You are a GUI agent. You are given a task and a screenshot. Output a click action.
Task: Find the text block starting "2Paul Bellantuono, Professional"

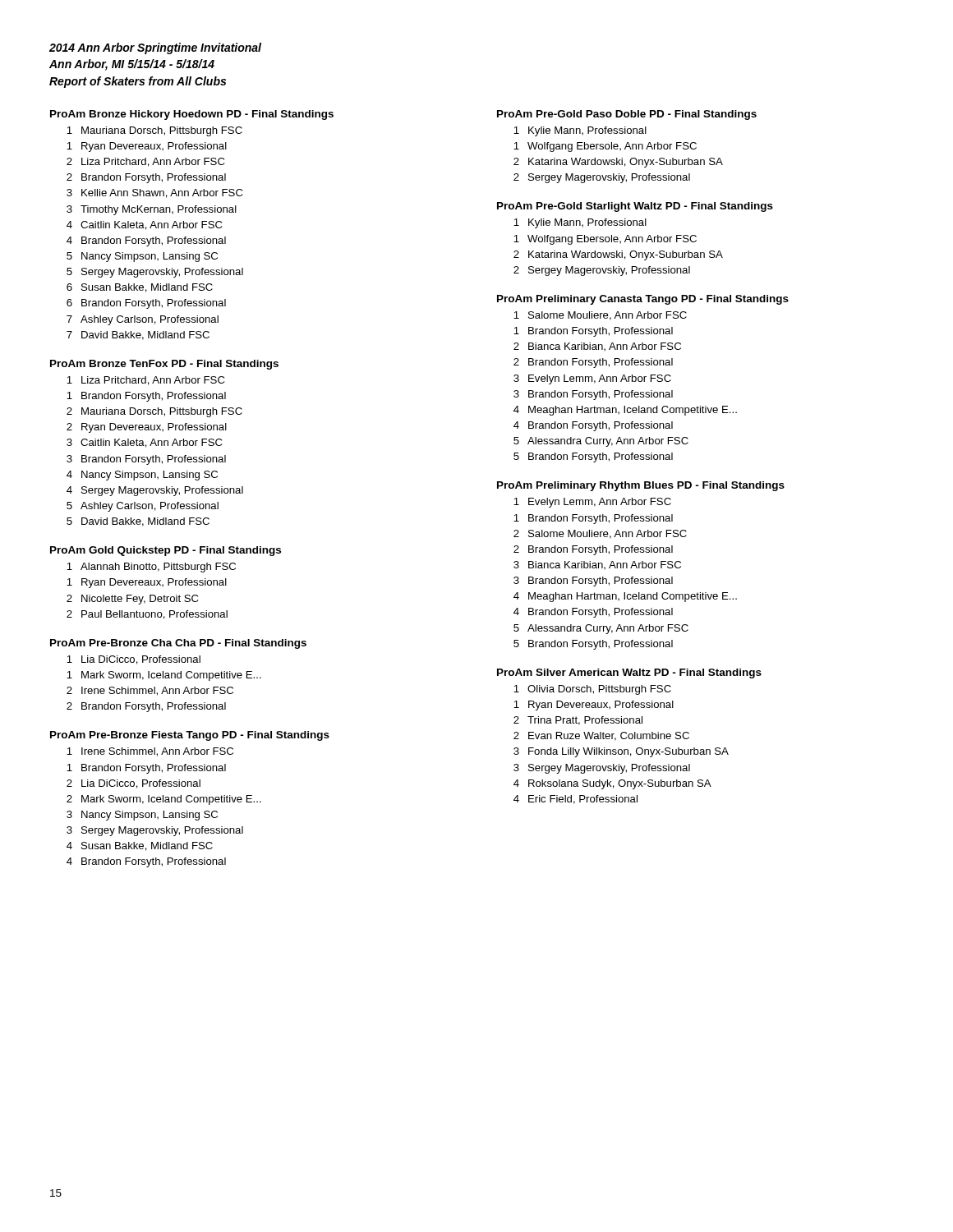(x=147, y=615)
